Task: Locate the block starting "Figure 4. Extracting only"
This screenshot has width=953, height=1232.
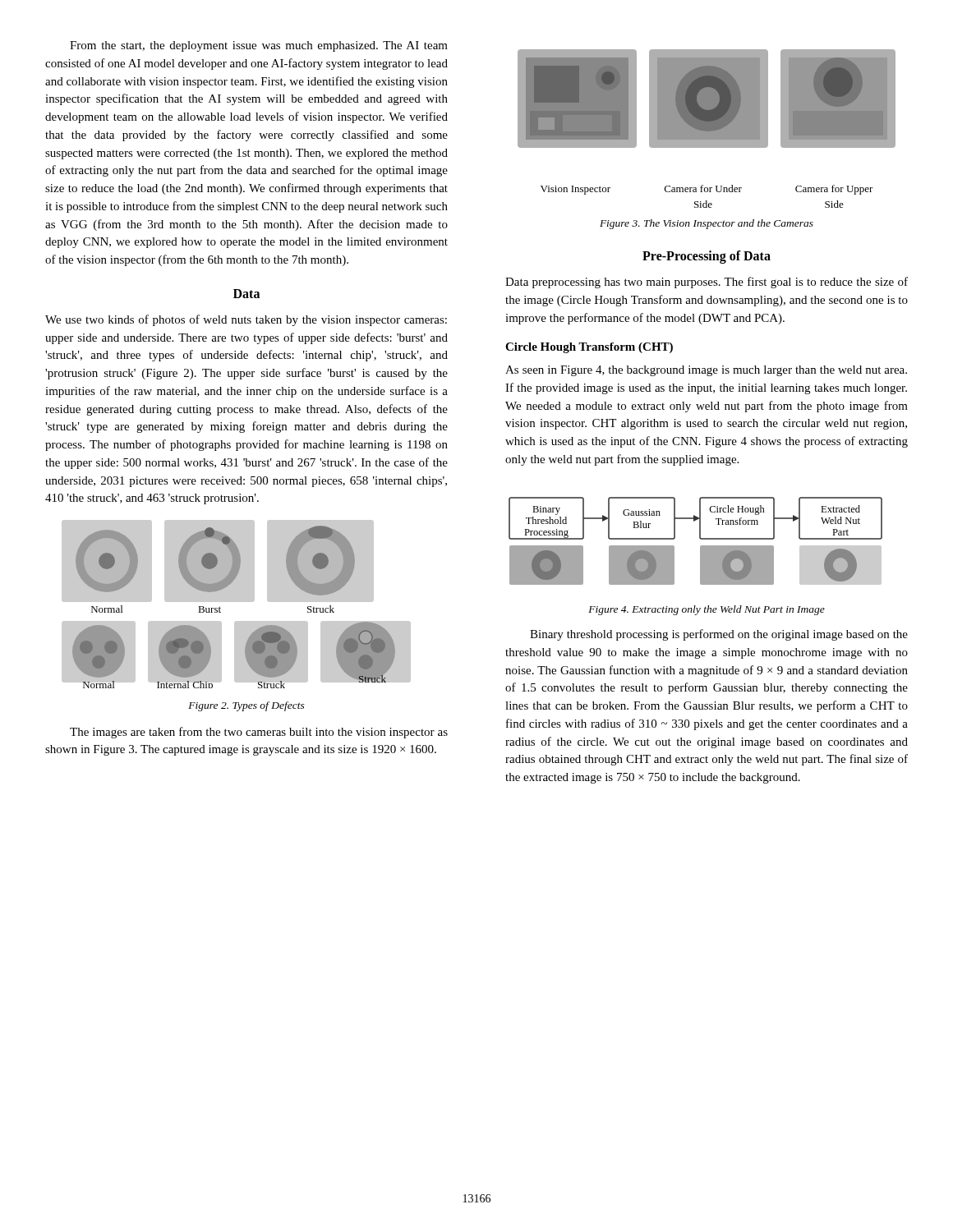Action: [x=707, y=610]
